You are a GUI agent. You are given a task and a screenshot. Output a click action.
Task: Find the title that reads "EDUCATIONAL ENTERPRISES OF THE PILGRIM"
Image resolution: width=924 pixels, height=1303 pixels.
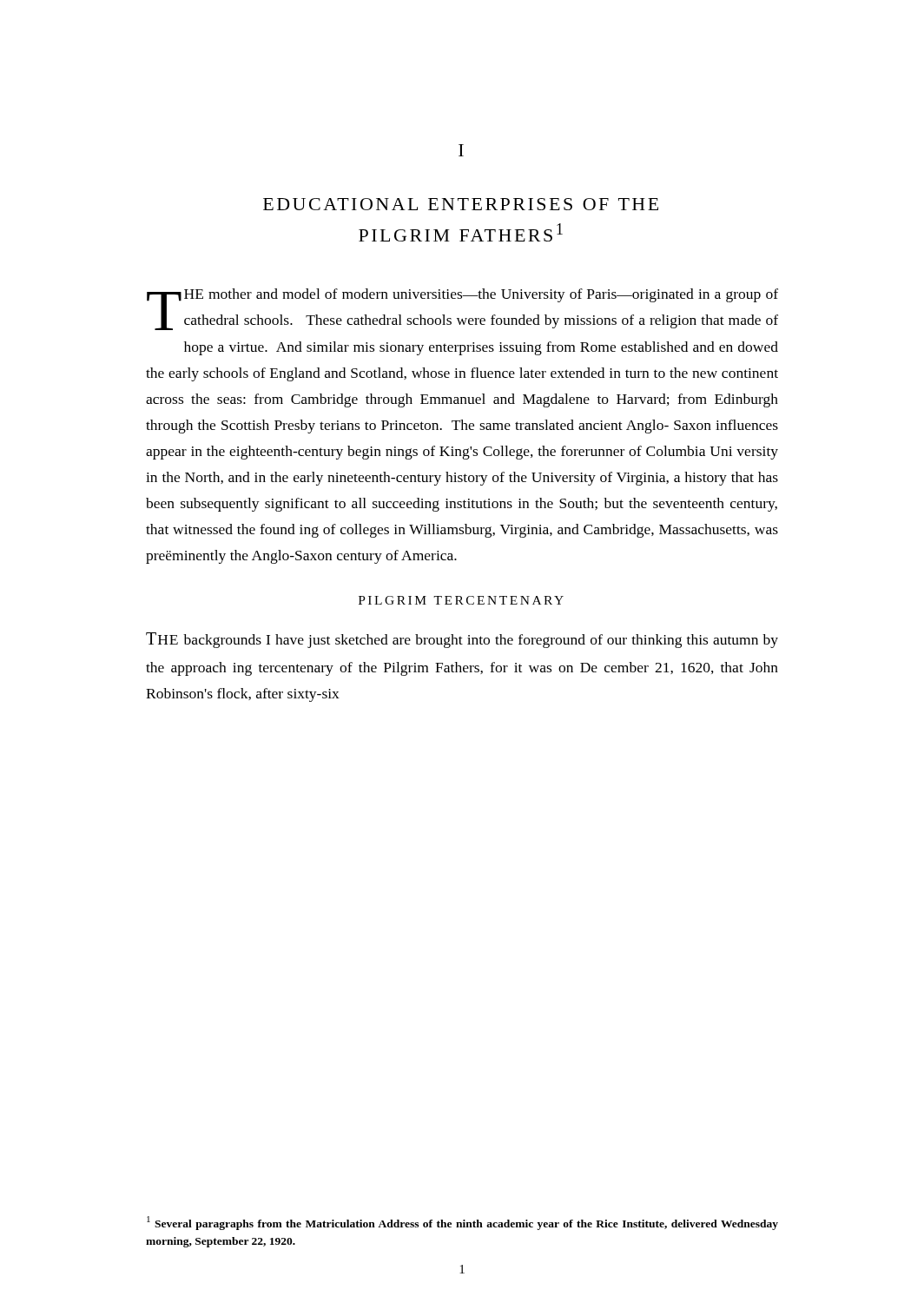coord(462,219)
